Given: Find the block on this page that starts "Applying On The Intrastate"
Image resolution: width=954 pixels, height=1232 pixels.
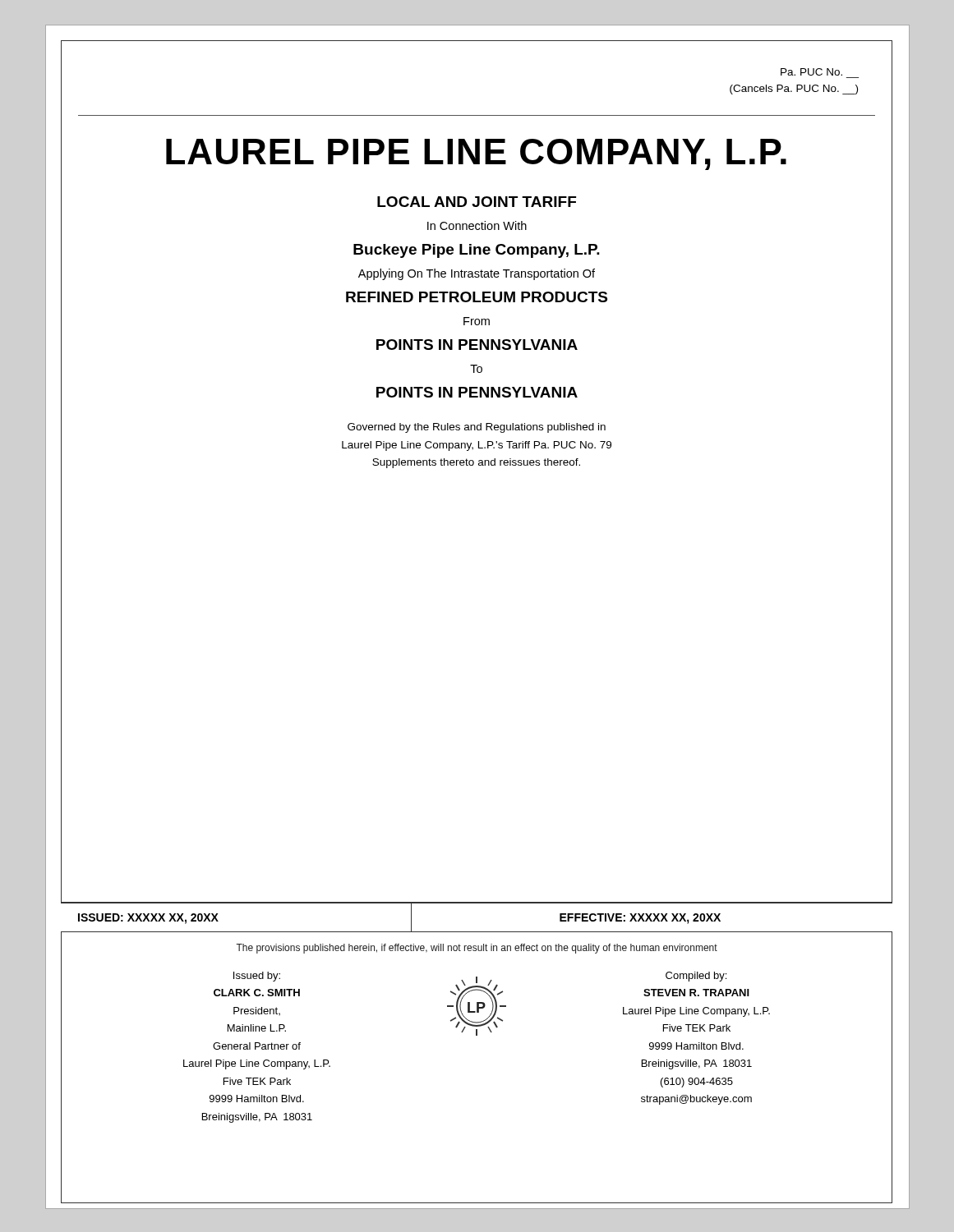Looking at the screenshot, I should [477, 274].
